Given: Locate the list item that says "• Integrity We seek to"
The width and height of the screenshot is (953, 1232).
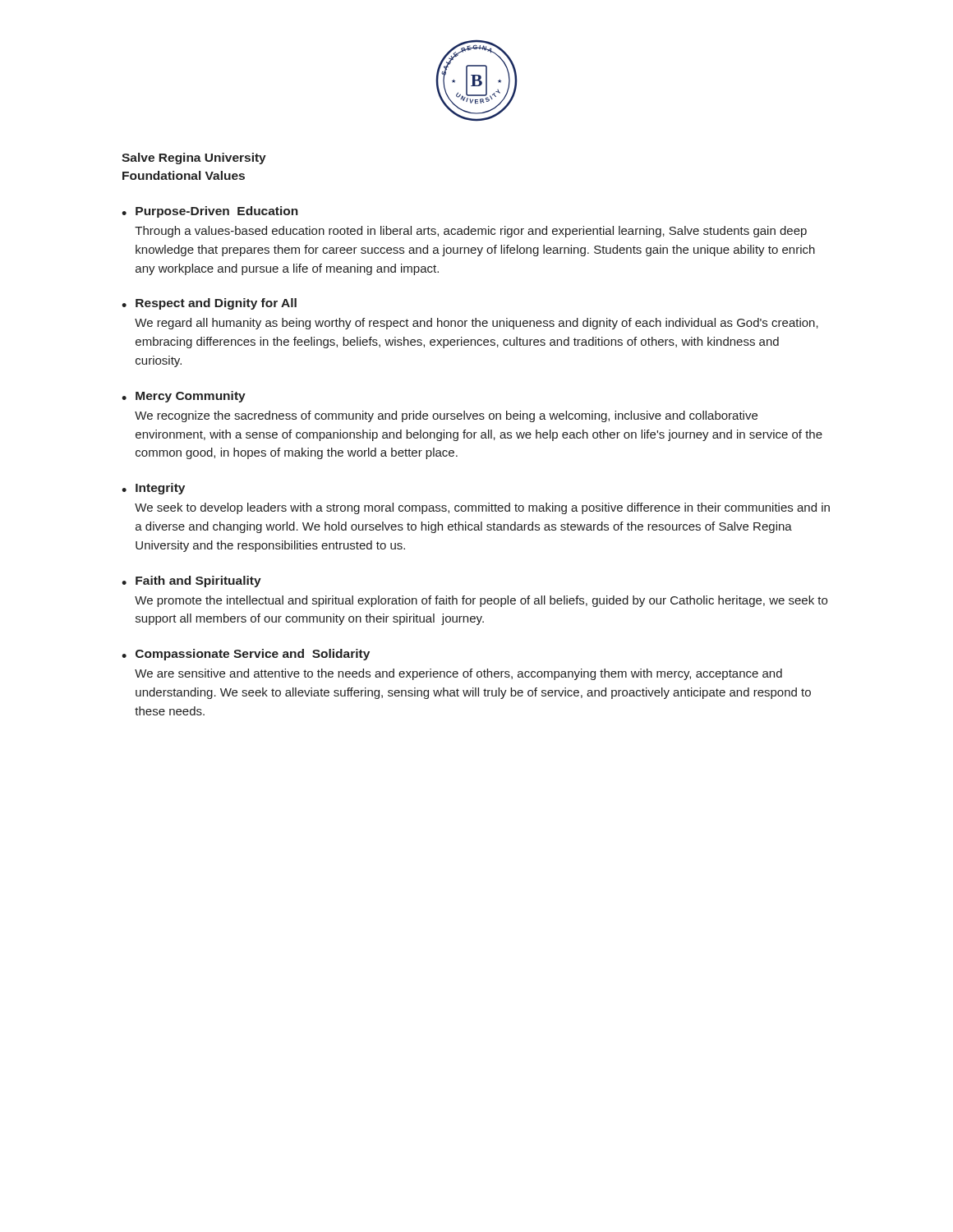Looking at the screenshot, I should (x=476, y=518).
